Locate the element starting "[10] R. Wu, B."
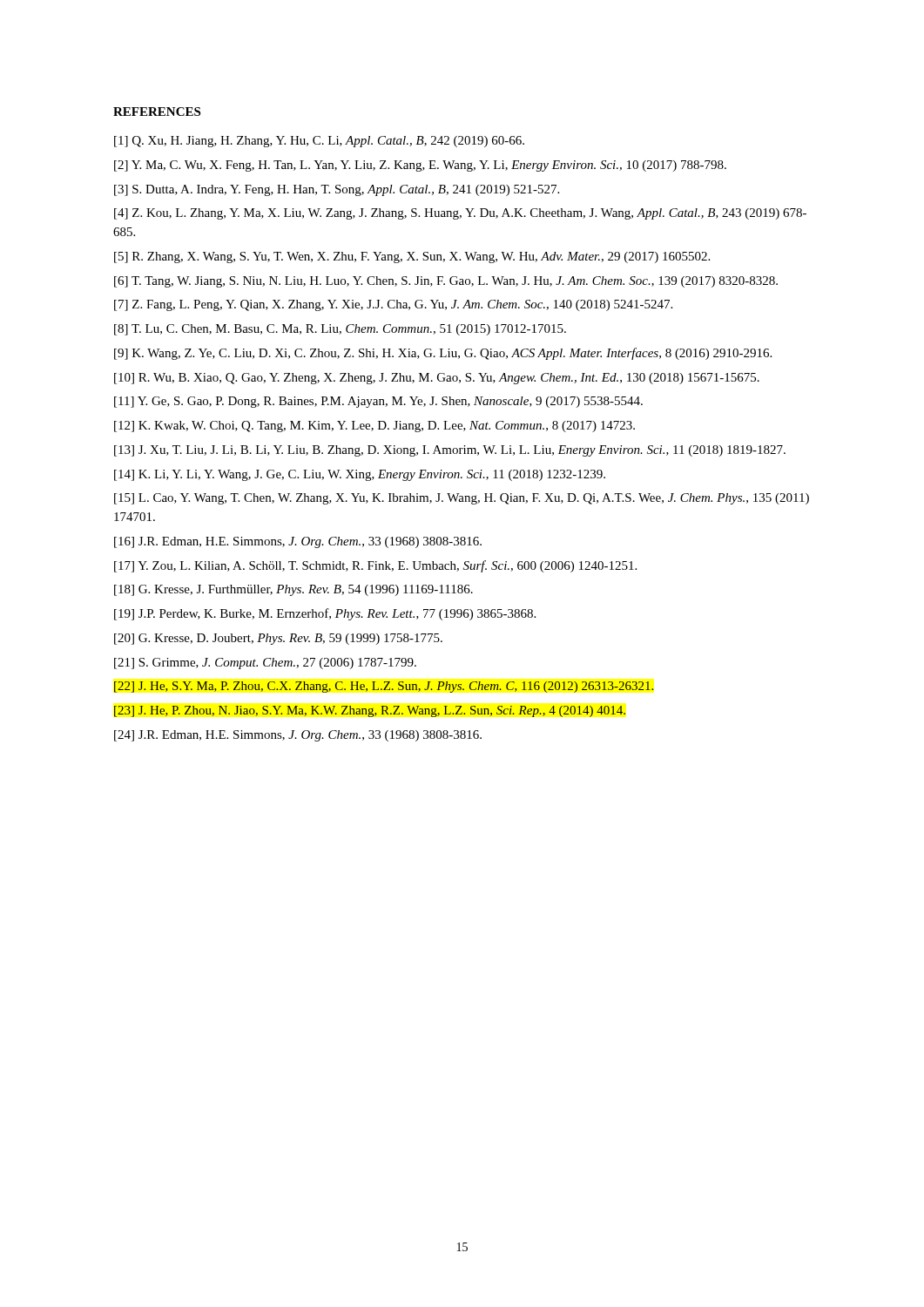 click(436, 377)
